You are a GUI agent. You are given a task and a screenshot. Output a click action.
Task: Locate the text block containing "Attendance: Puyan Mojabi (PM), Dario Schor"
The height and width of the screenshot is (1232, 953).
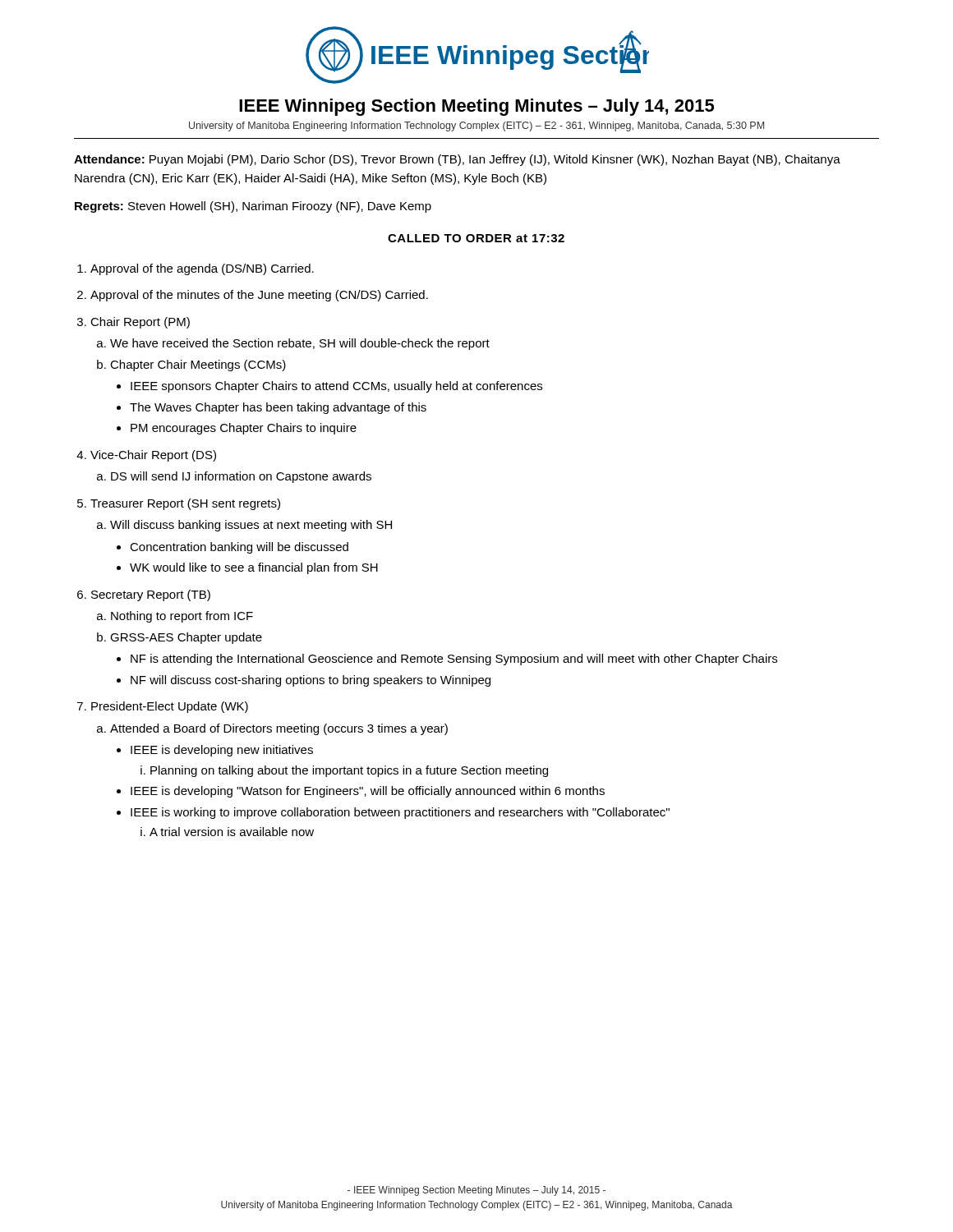coord(457,168)
